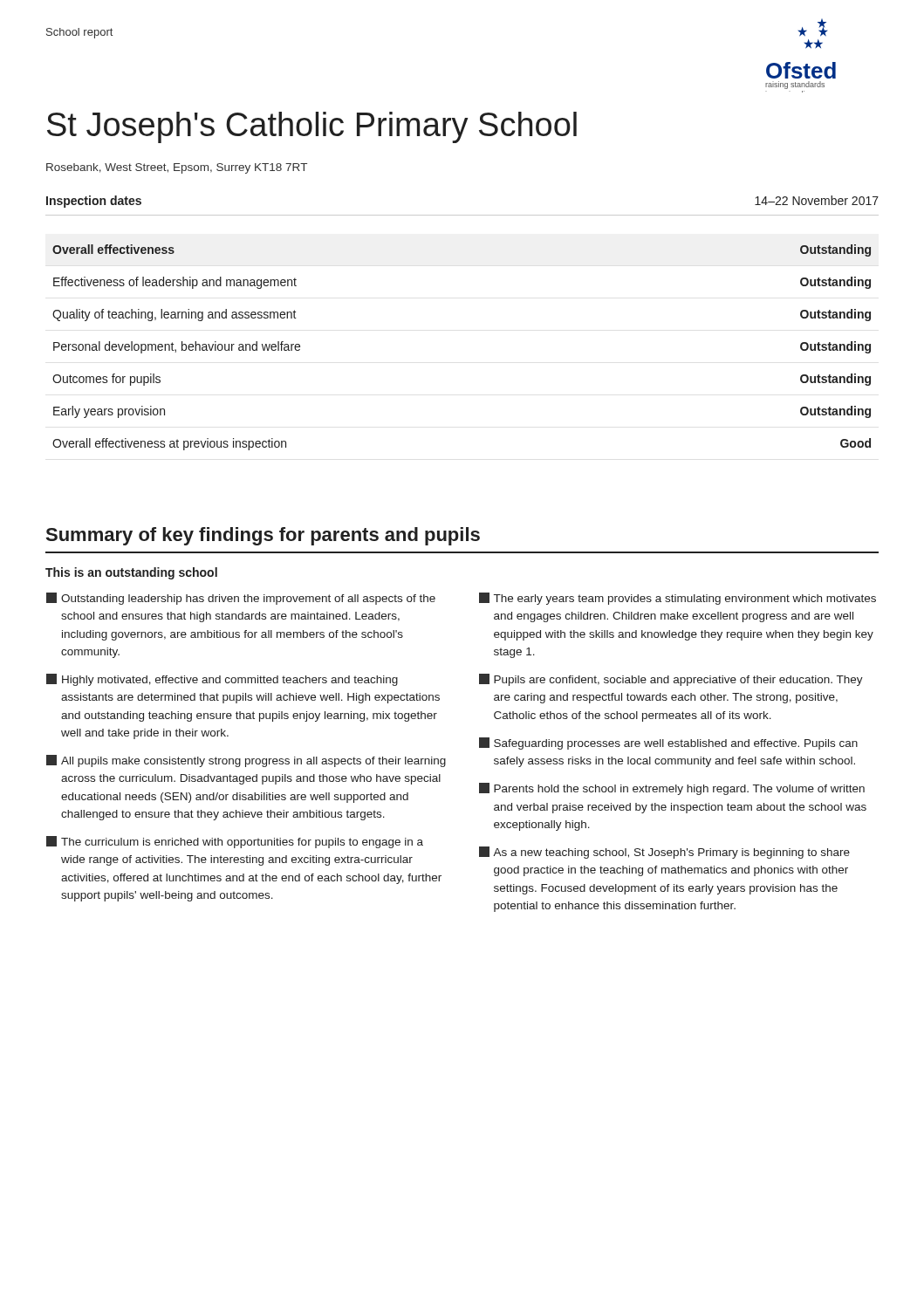
Task: Locate the list item that reads "Parents hold the school in extremely high"
Action: [x=678, y=807]
